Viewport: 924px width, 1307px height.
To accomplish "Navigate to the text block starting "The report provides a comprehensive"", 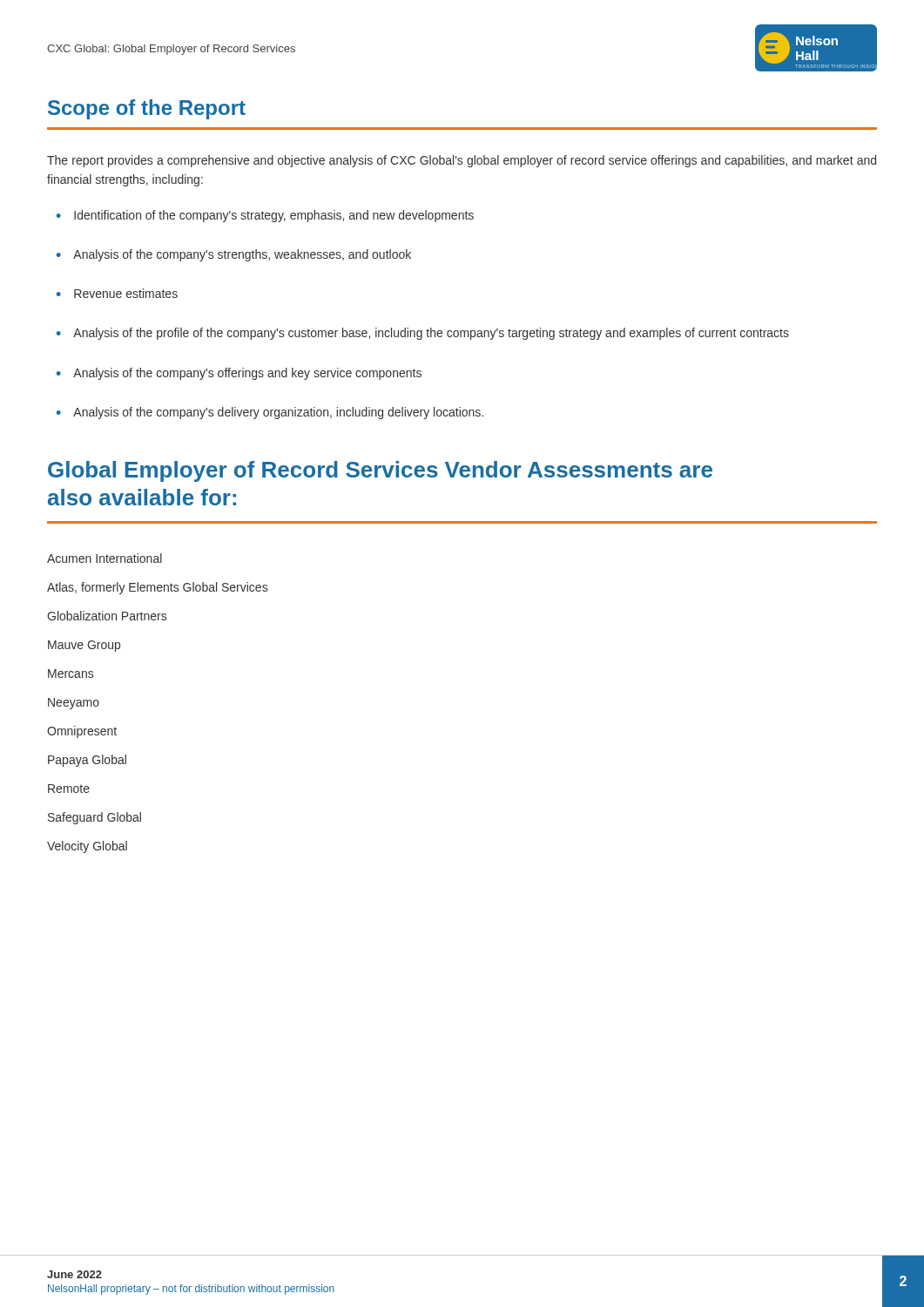I will pyautogui.click(x=462, y=170).
